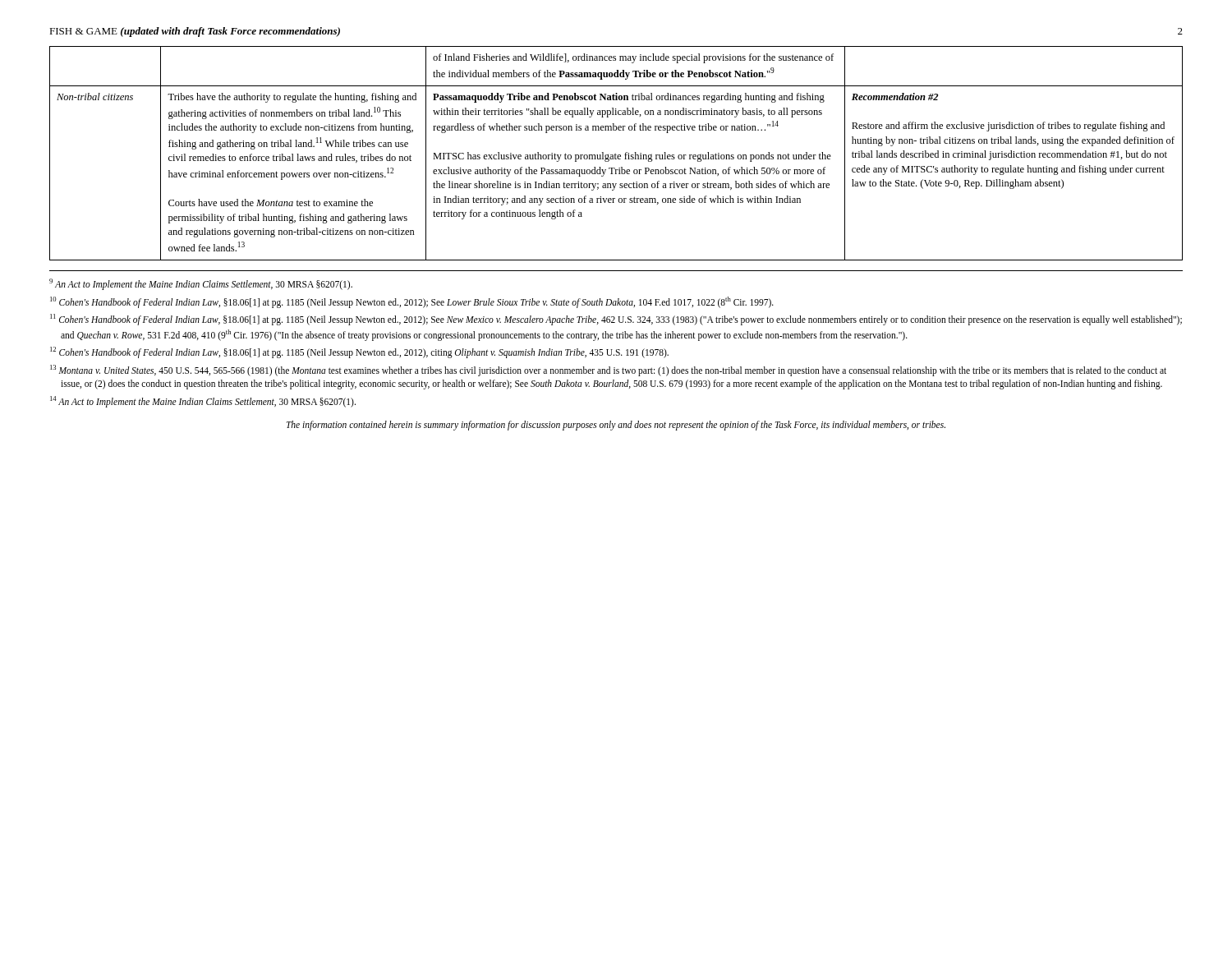Click the passage that begins "12 Cohen's Handbook of Federal Indian"
Viewport: 1232px width, 953px height.
pos(359,351)
